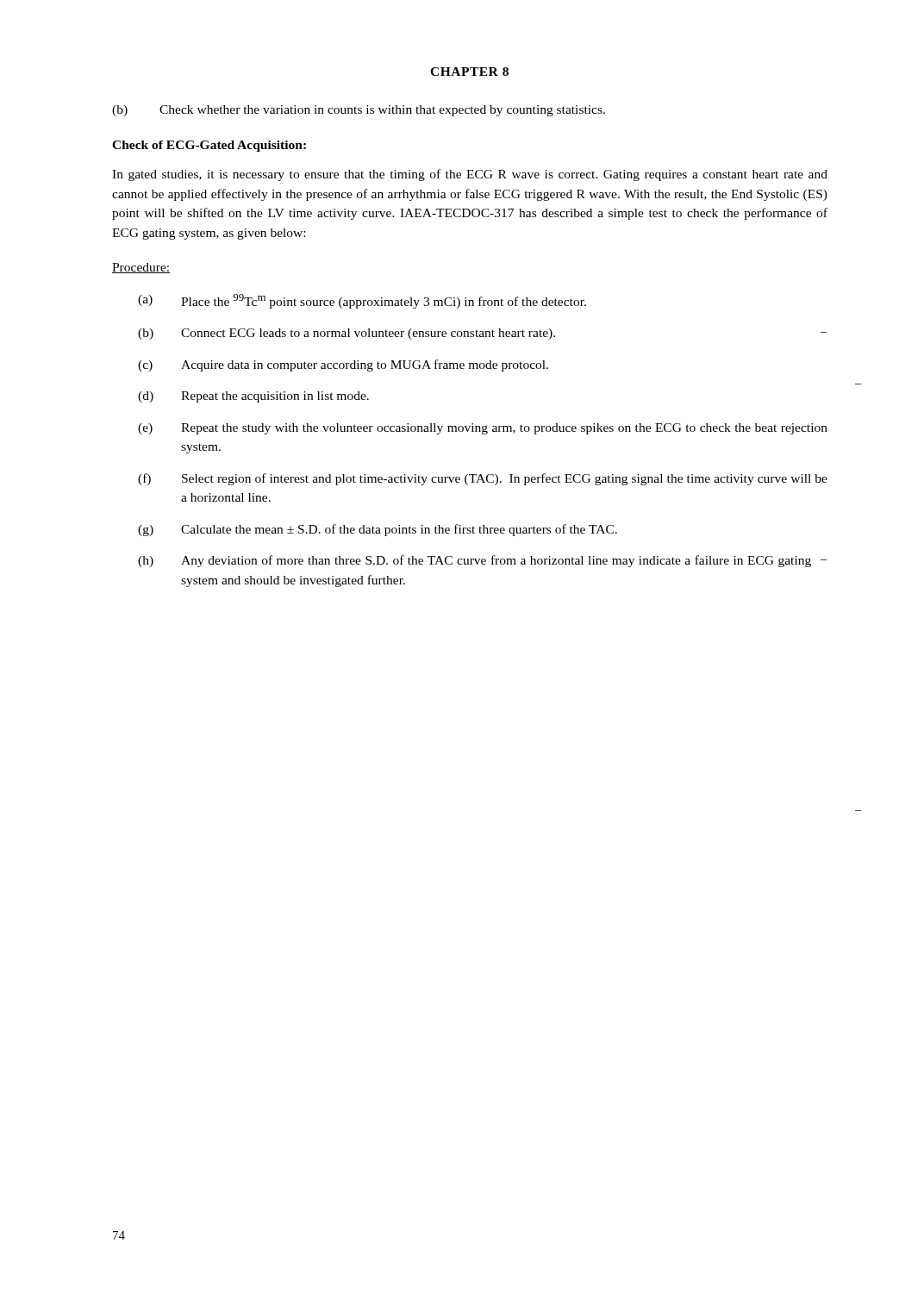The image size is (924, 1293).
Task: Click on the list item that reads "(d) Repeat the acquisition in list"
Action: pos(253,397)
